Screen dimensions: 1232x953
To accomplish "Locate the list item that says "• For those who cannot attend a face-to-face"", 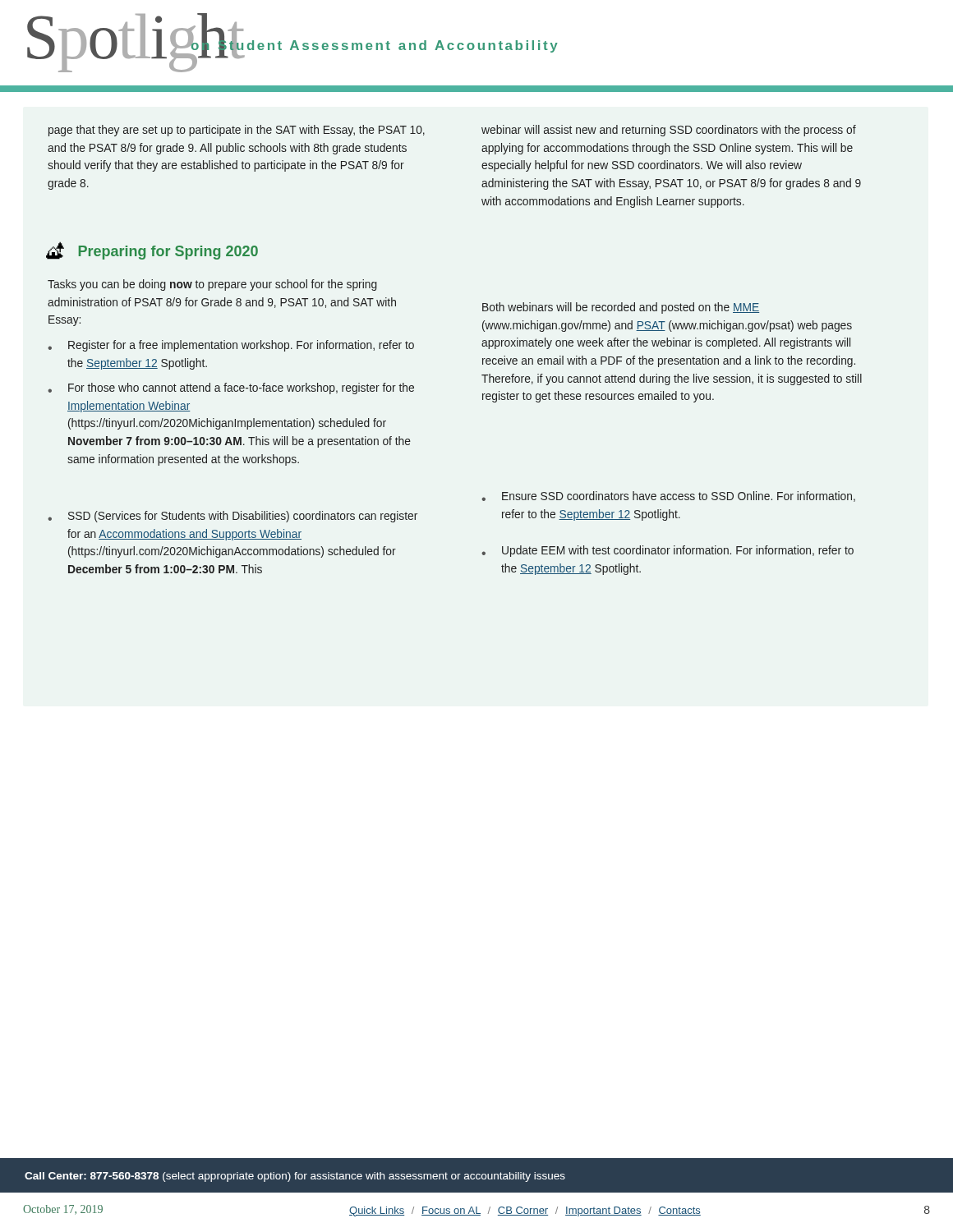I will click(235, 424).
